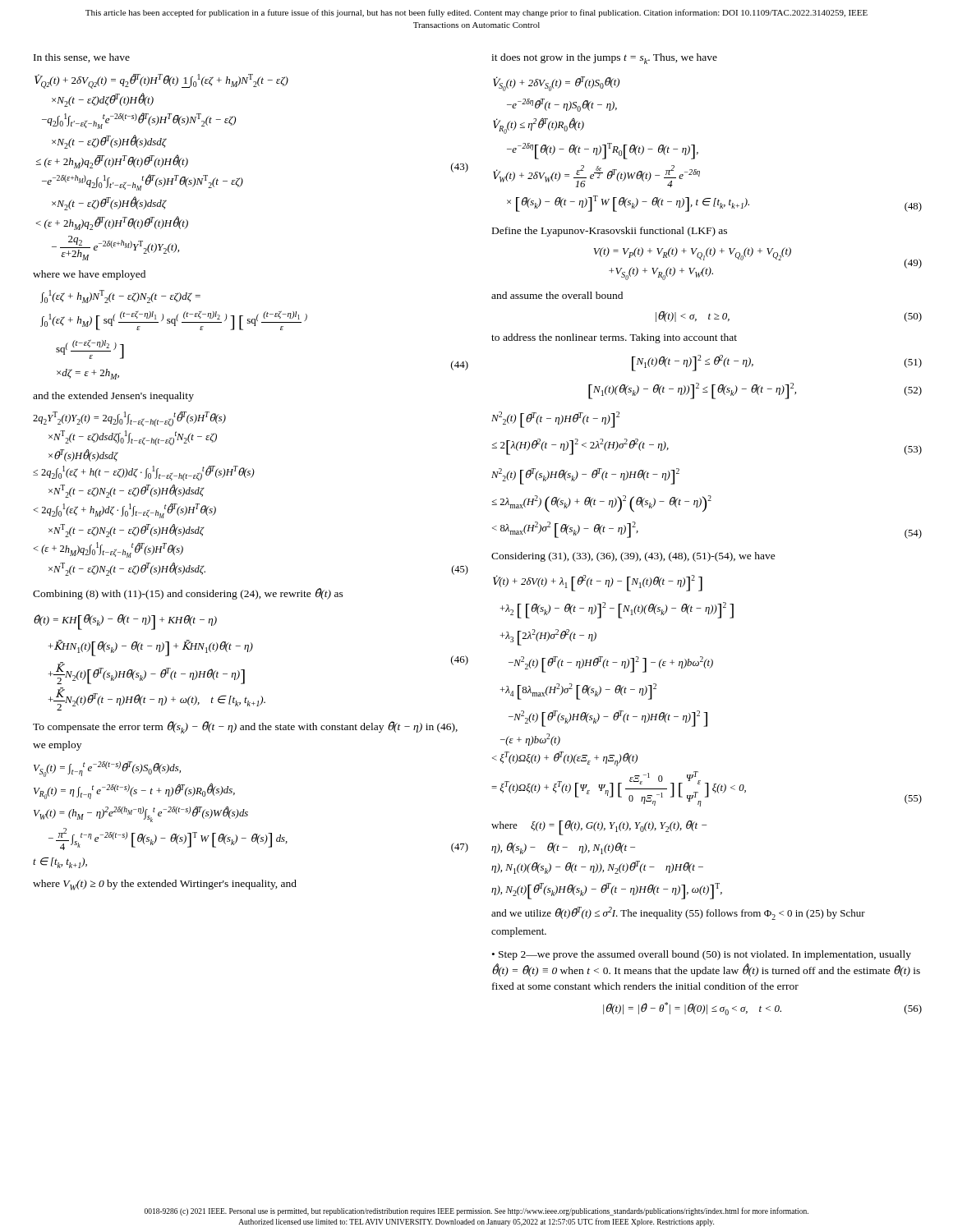Screen dimensions: 1232x953
Task: Locate the element starting "where VW(t) ≥ 0"
Action: click(x=165, y=884)
